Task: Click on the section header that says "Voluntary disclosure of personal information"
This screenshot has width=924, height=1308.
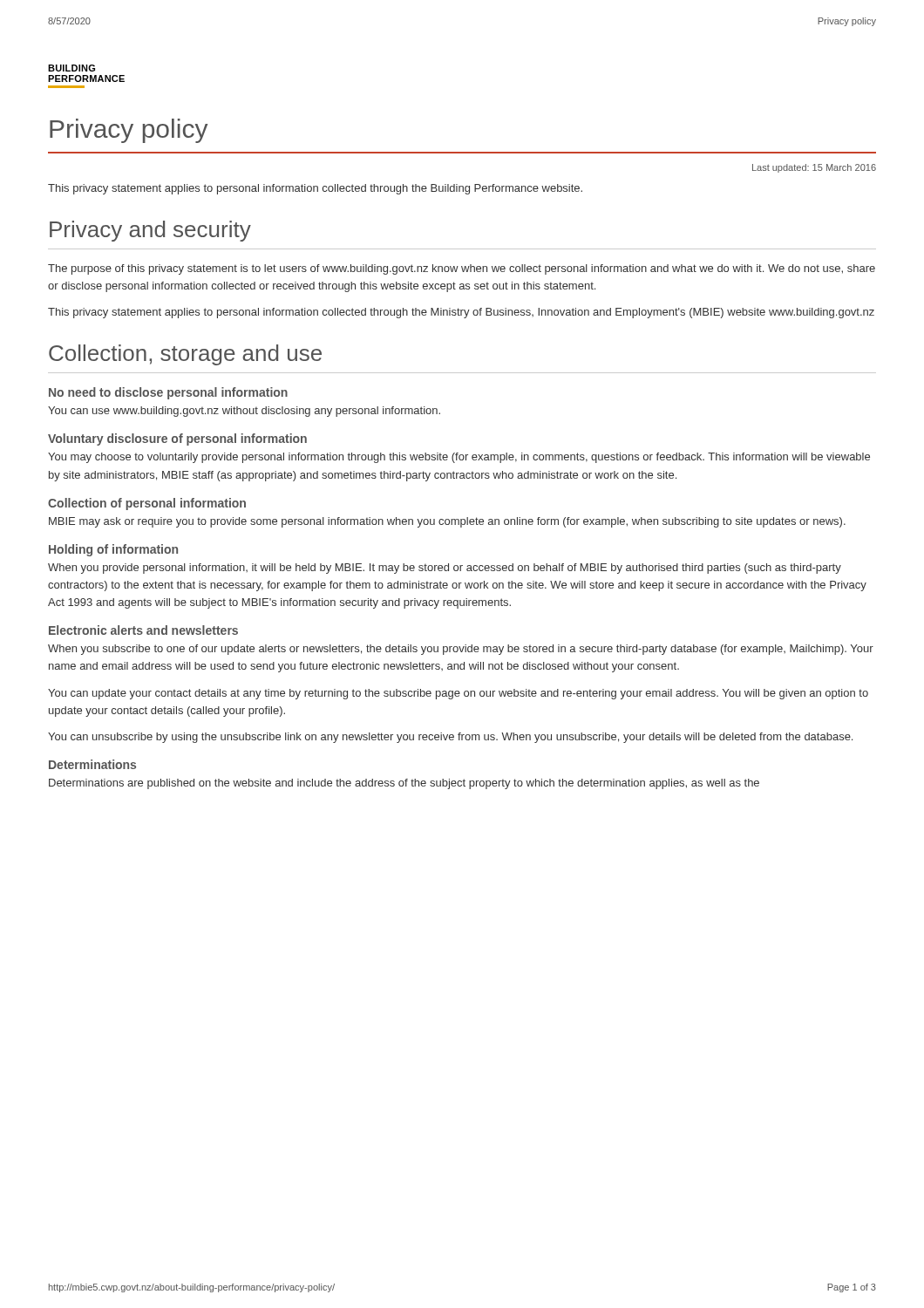Action: pos(177,439)
